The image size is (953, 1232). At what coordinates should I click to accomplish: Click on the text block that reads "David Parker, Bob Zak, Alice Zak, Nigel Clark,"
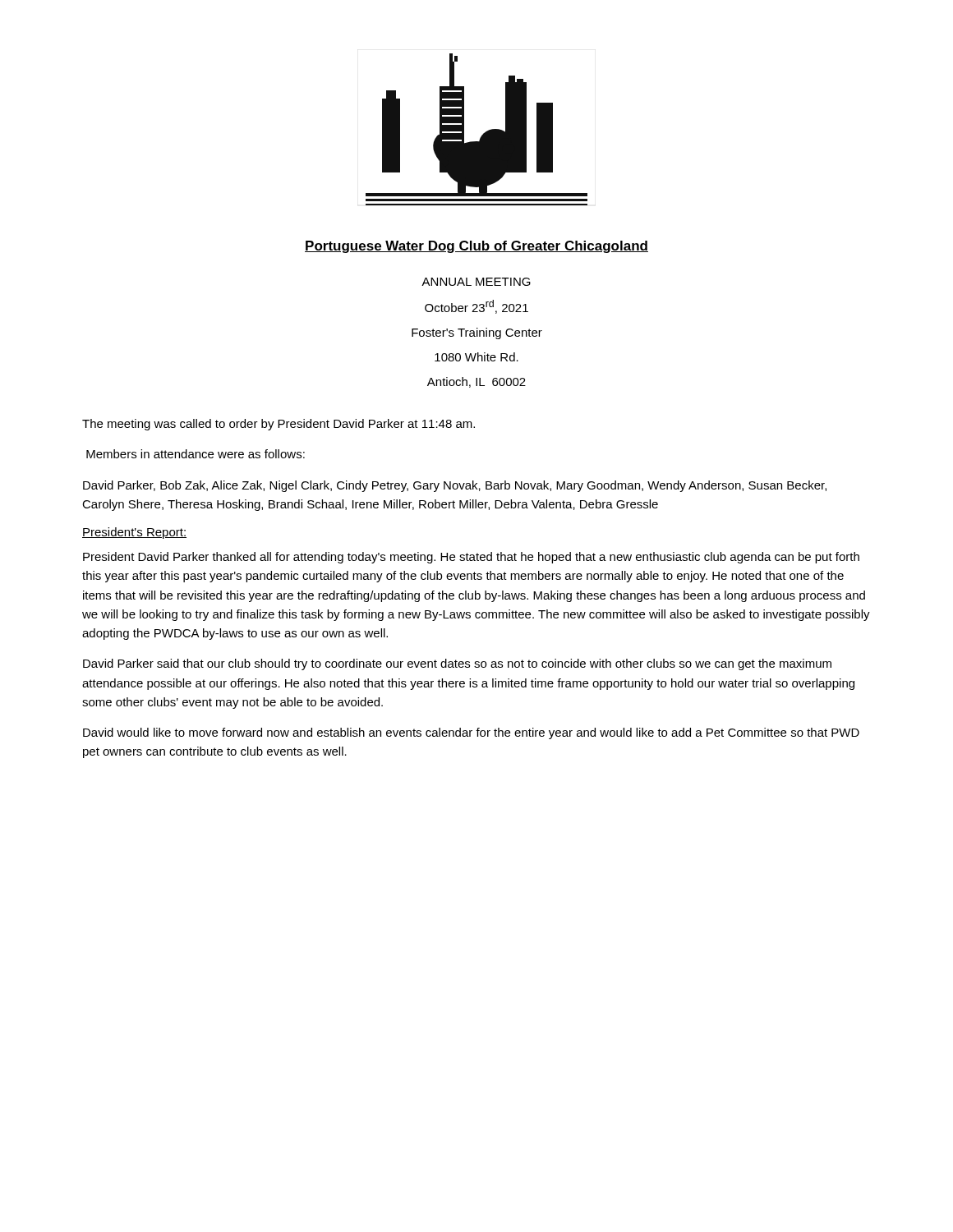455,494
